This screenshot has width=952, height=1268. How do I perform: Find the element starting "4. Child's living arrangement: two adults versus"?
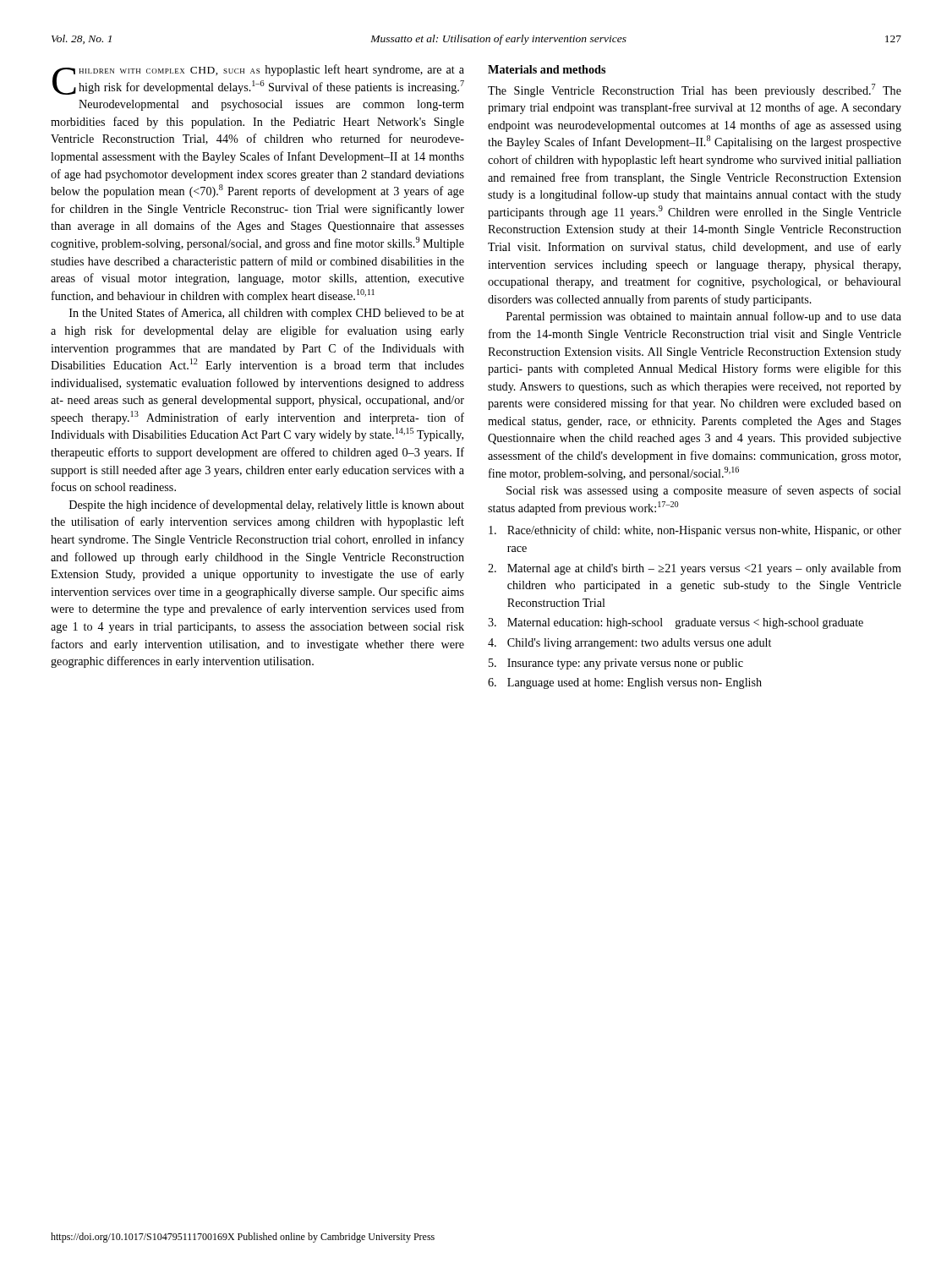pyautogui.click(x=695, y=643)
